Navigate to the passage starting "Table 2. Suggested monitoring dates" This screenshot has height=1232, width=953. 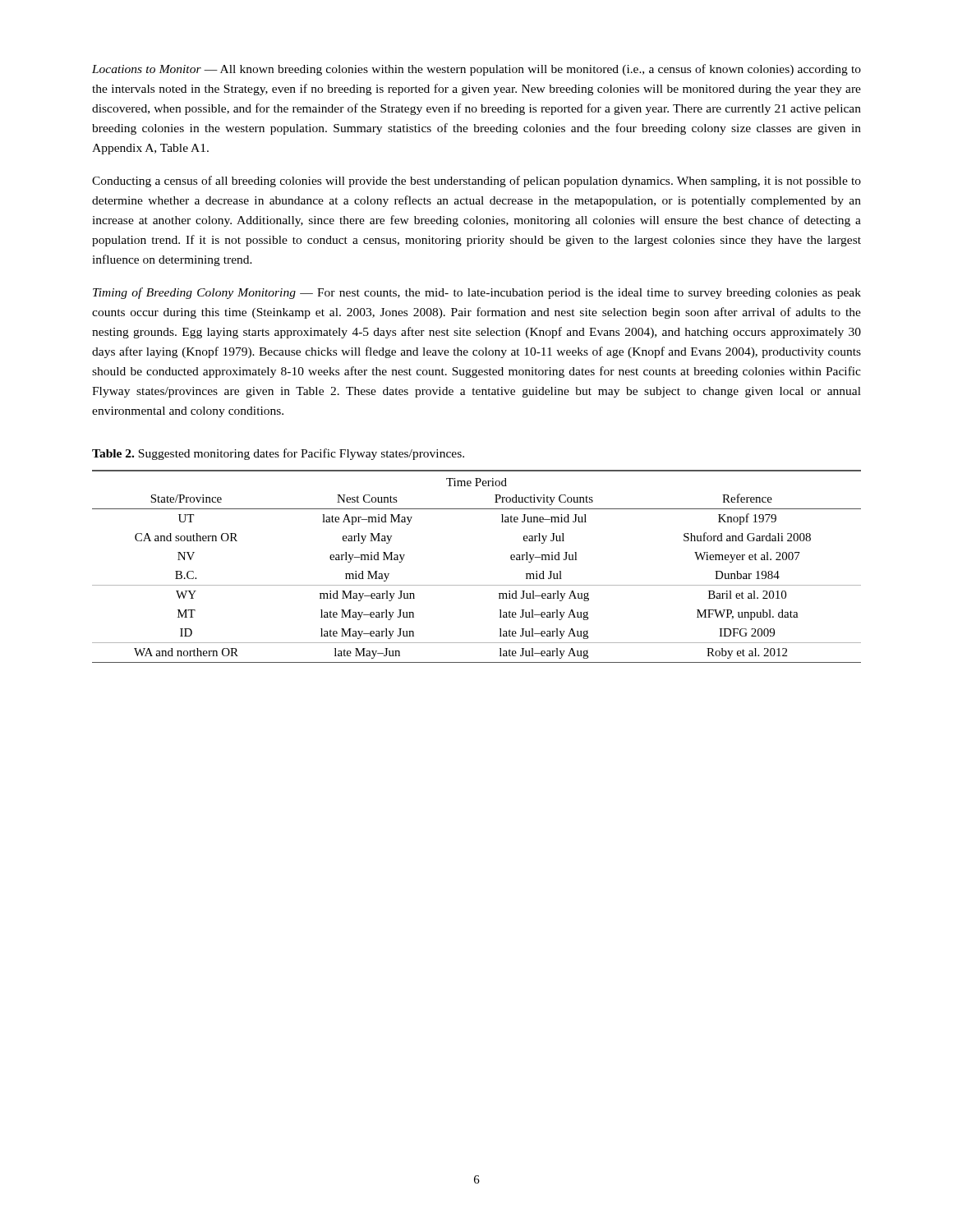(x=279, y=453)
